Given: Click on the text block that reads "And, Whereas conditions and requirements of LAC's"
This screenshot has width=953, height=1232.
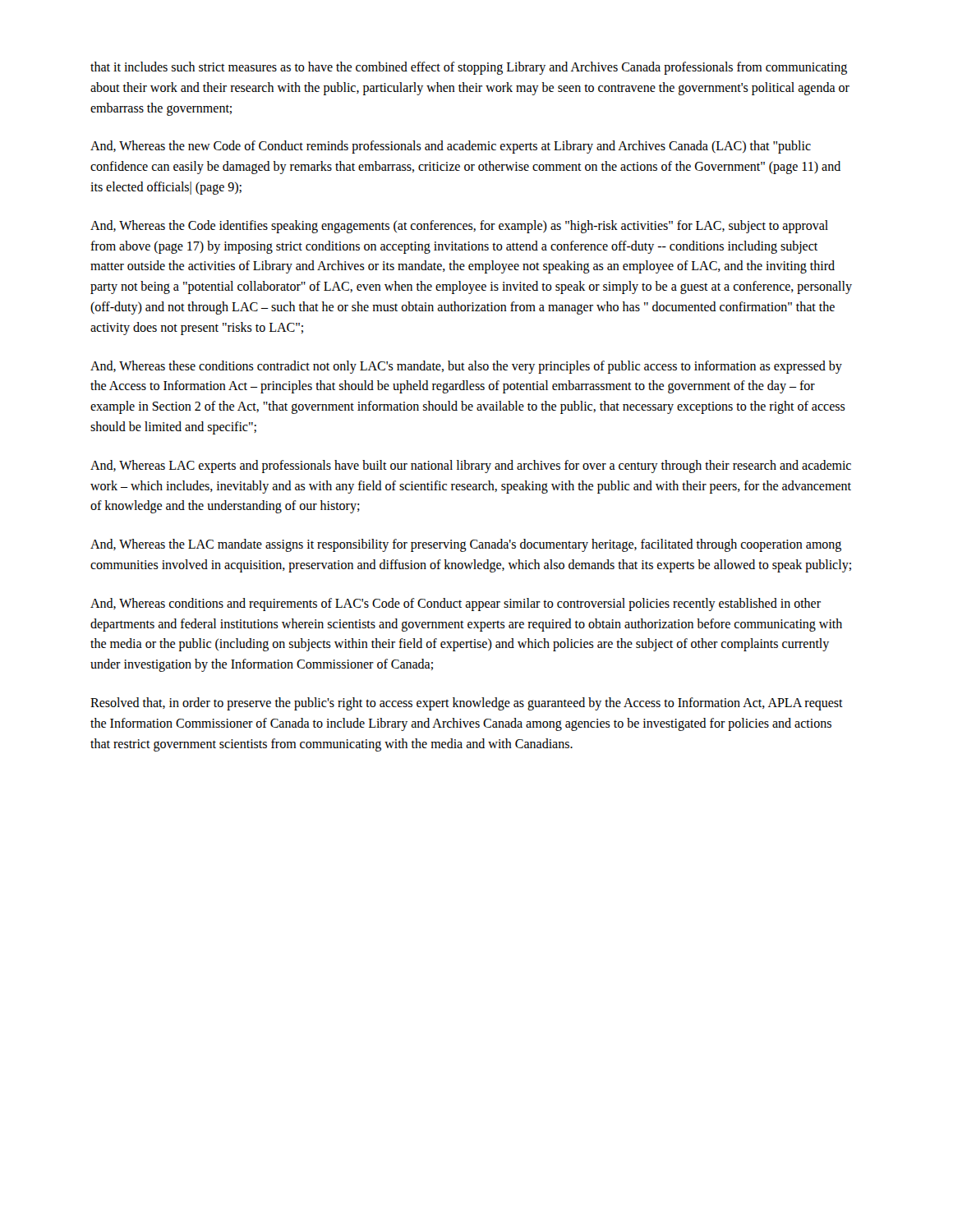Looking at the screenshot, I should click(x=466, y=634).
